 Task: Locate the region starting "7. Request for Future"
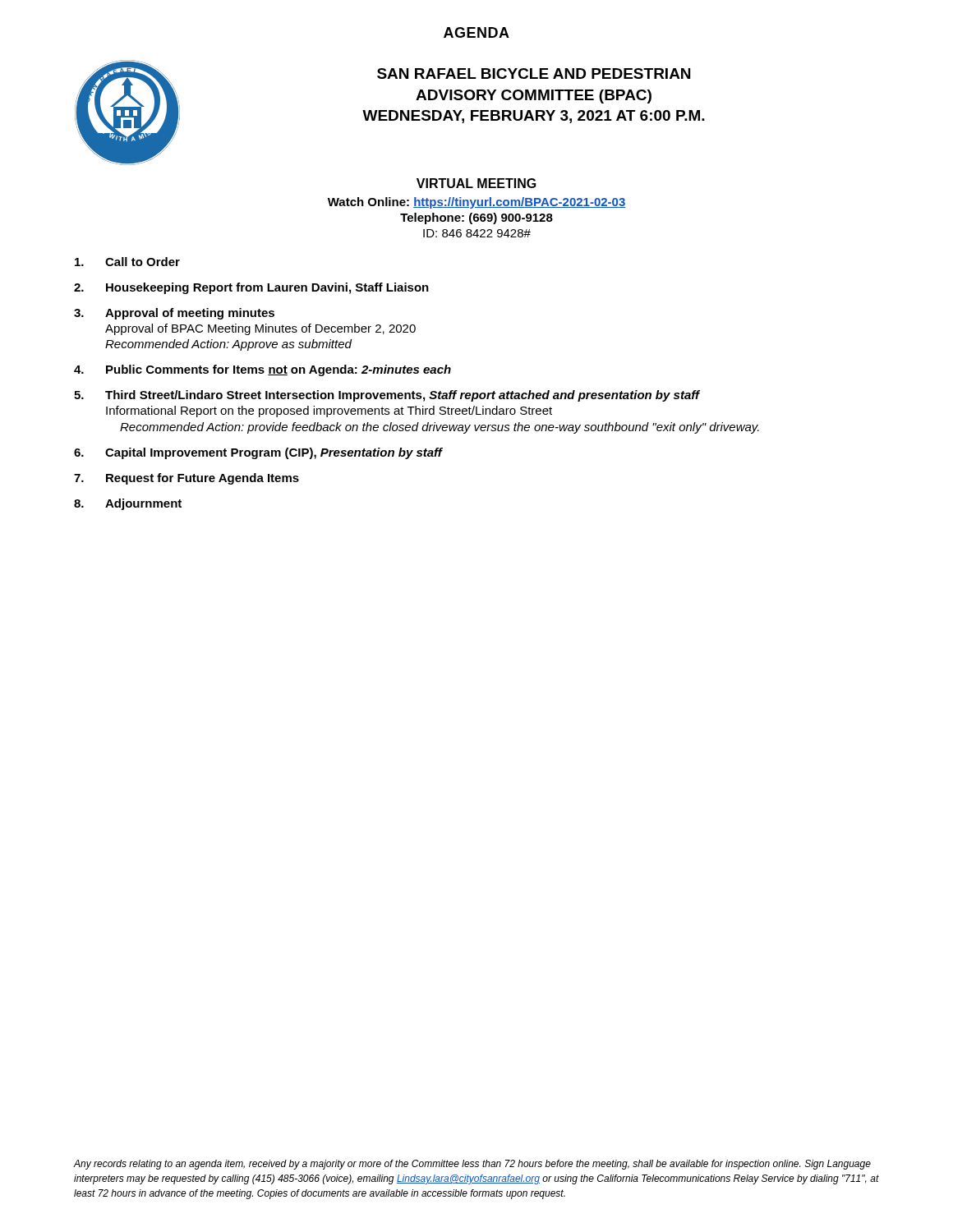pyautogui.click(x=186, y=479)
